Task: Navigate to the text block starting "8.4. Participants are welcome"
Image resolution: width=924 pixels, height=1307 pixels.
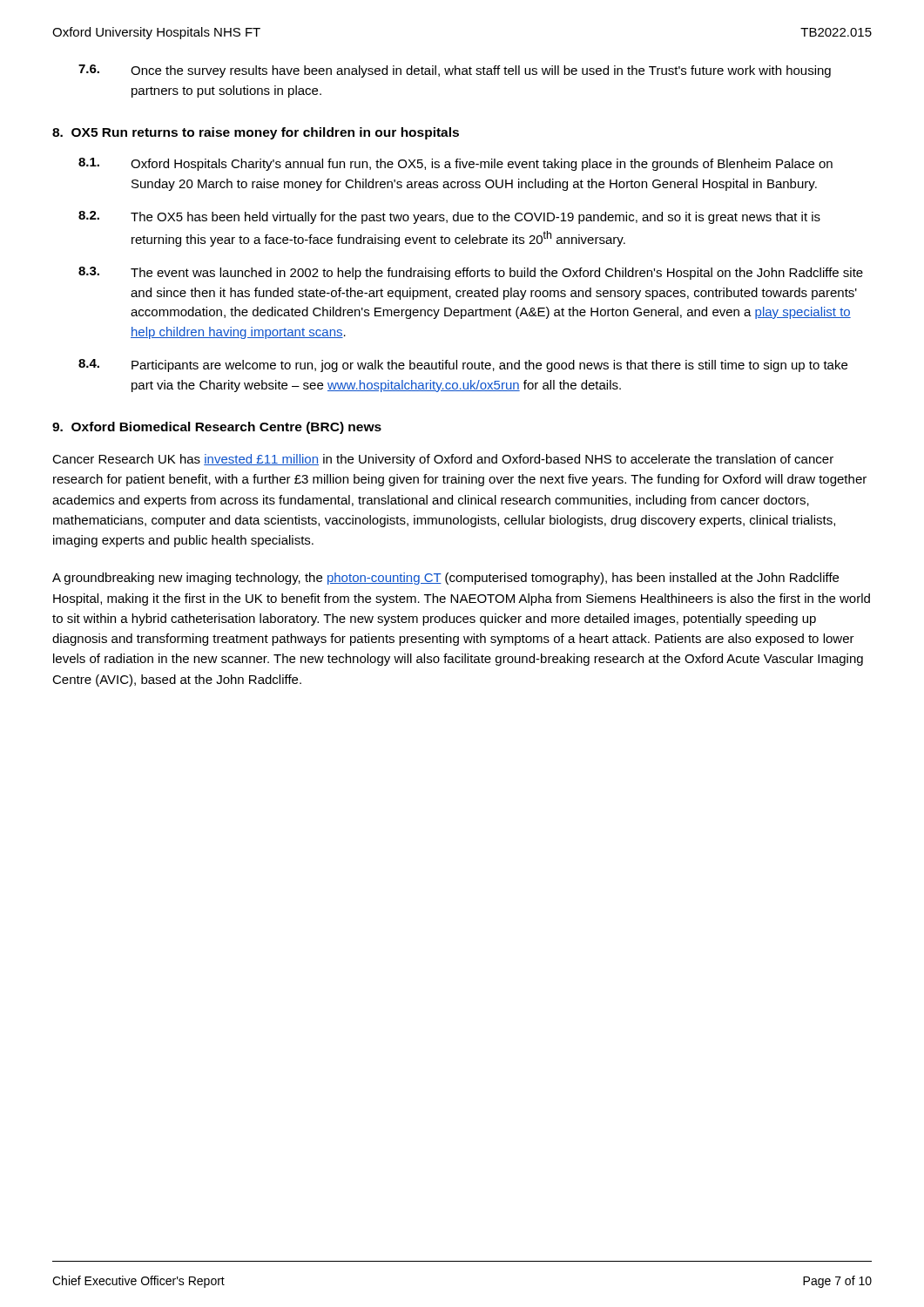Action: [x=475, y=375]
